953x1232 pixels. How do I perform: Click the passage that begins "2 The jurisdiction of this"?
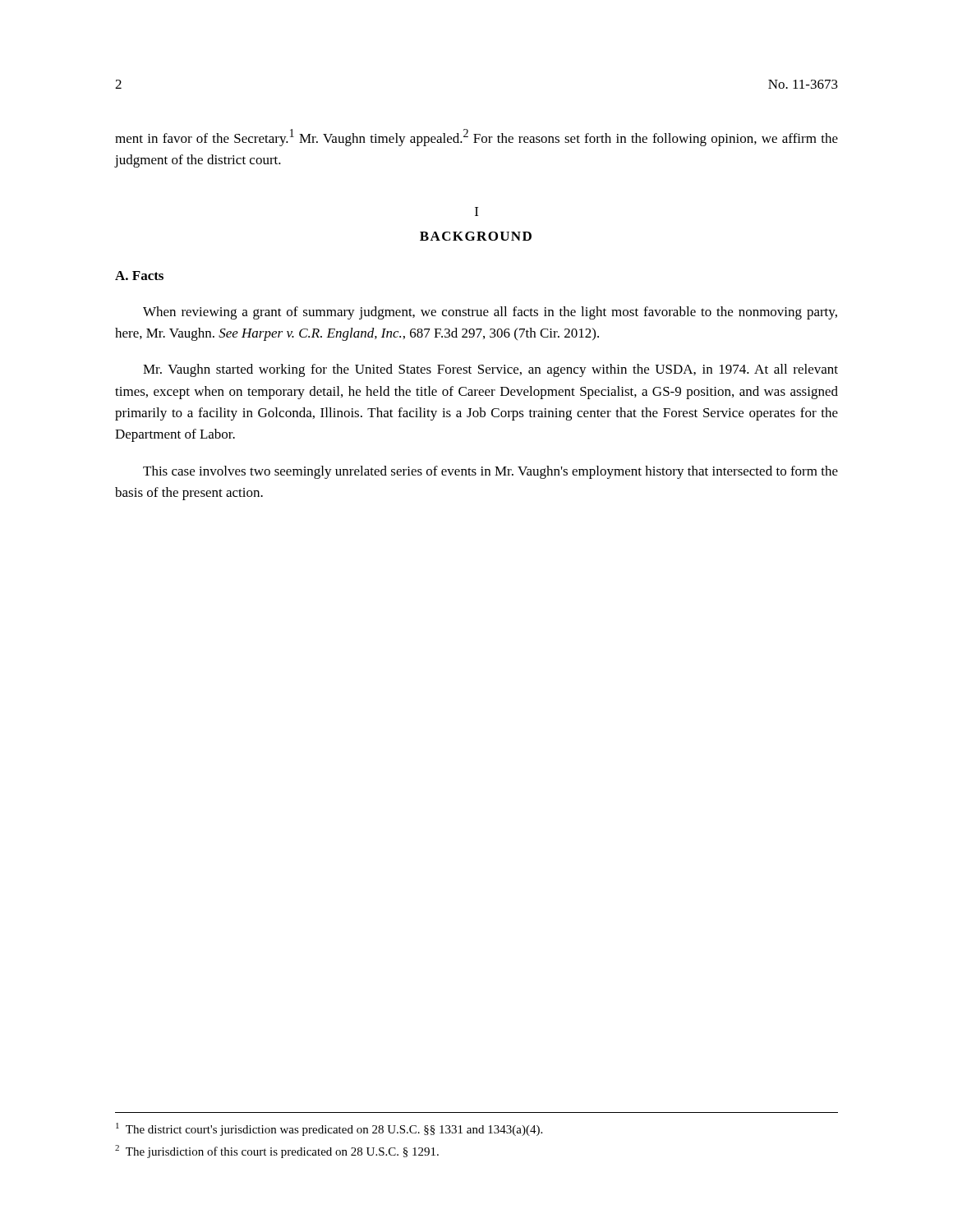pyautogui.click(x=277, y=1151)
